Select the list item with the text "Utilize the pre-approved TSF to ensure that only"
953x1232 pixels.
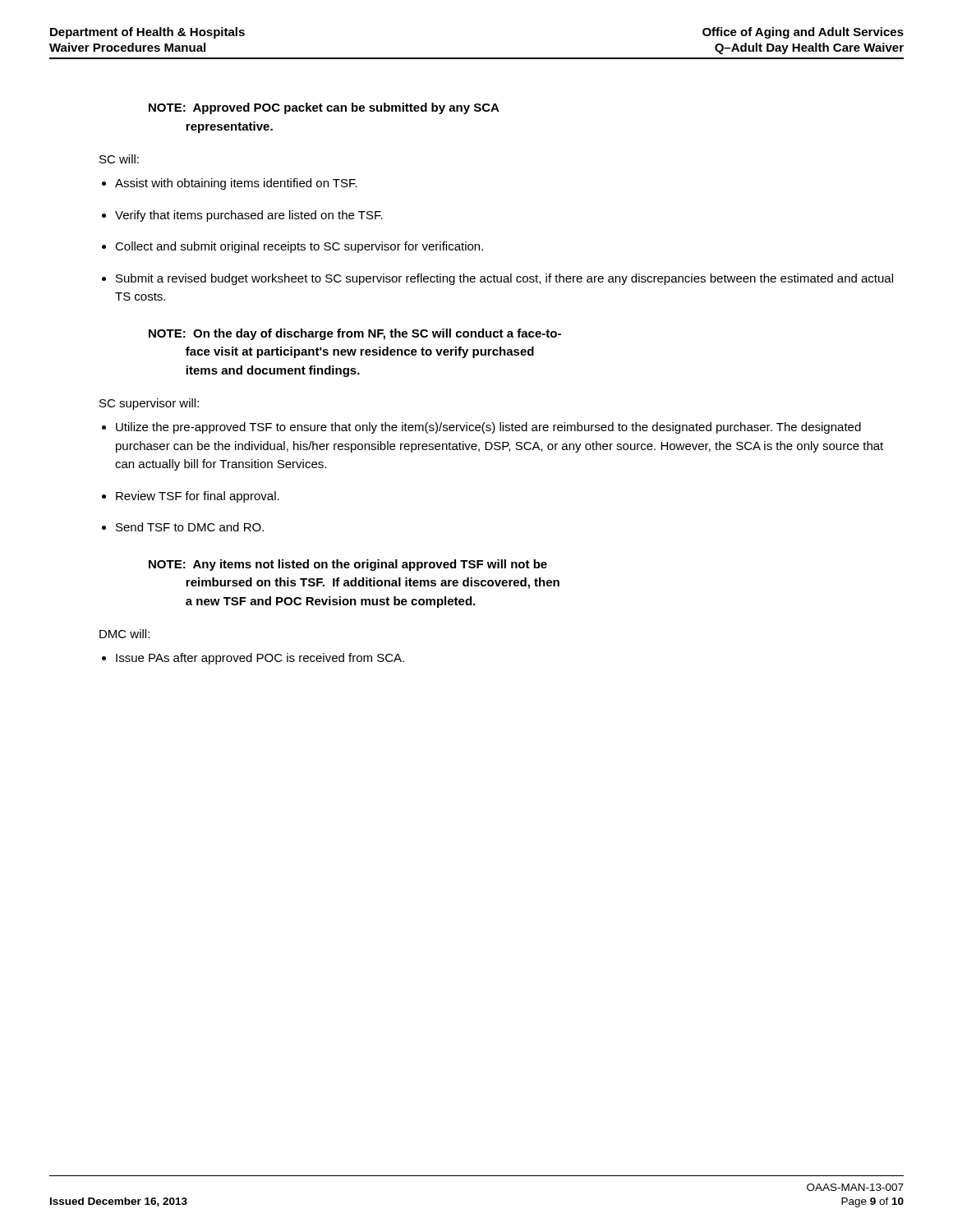click(x=499, y=445)
